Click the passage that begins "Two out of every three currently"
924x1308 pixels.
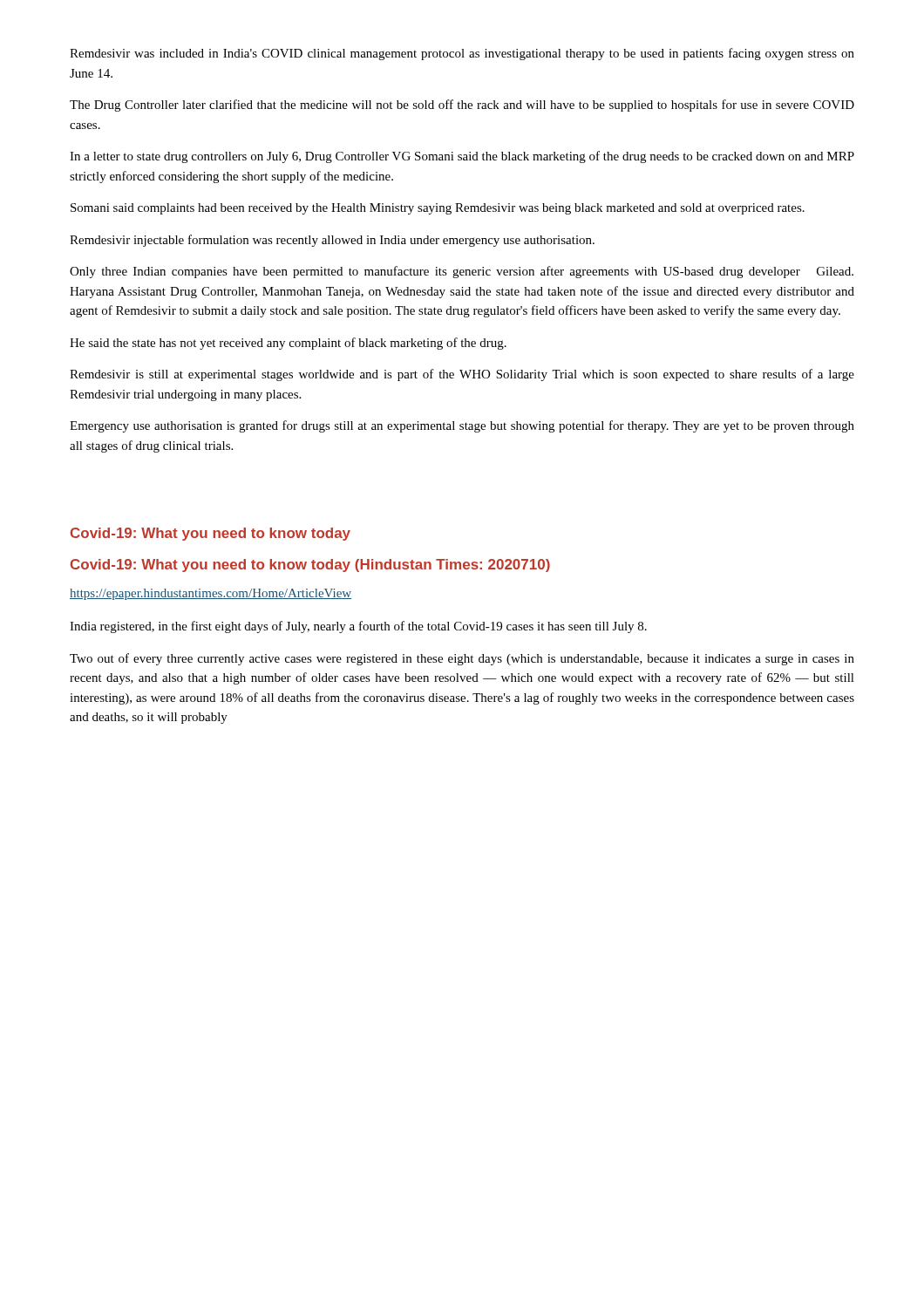click(462, 687)
